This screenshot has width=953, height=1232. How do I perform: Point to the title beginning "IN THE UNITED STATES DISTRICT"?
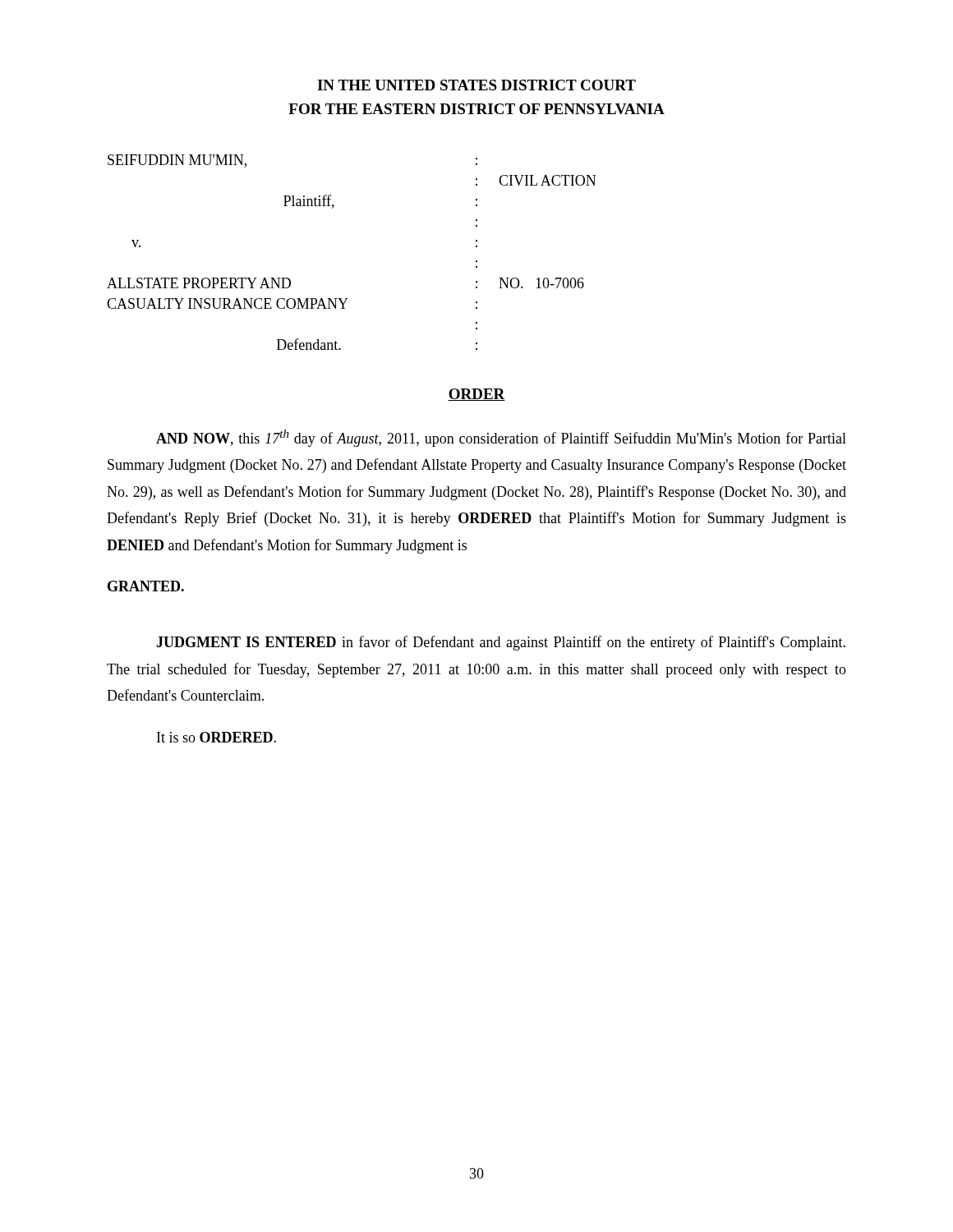(476, 97)
